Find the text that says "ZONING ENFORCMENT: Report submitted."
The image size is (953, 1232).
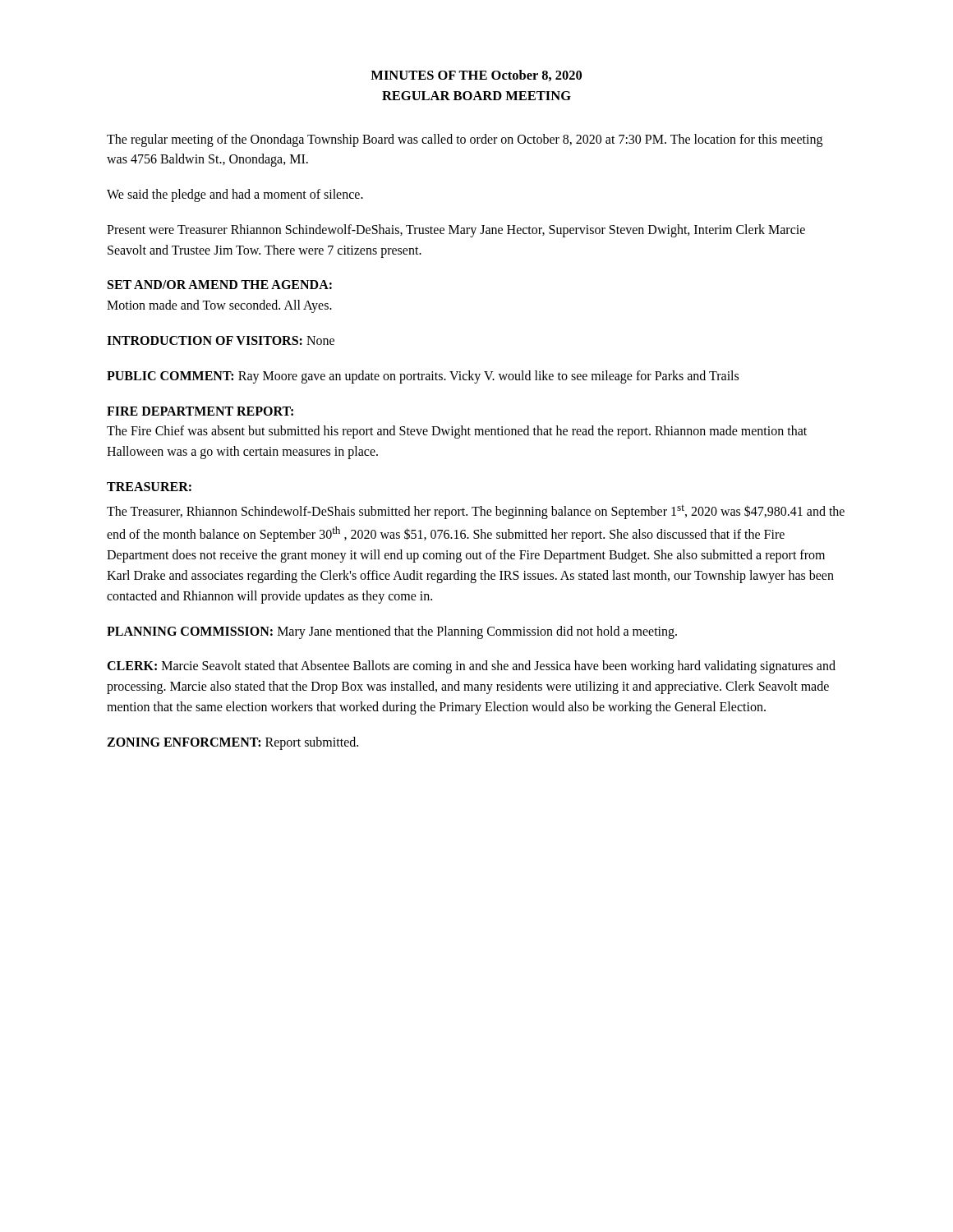[233, 742]
